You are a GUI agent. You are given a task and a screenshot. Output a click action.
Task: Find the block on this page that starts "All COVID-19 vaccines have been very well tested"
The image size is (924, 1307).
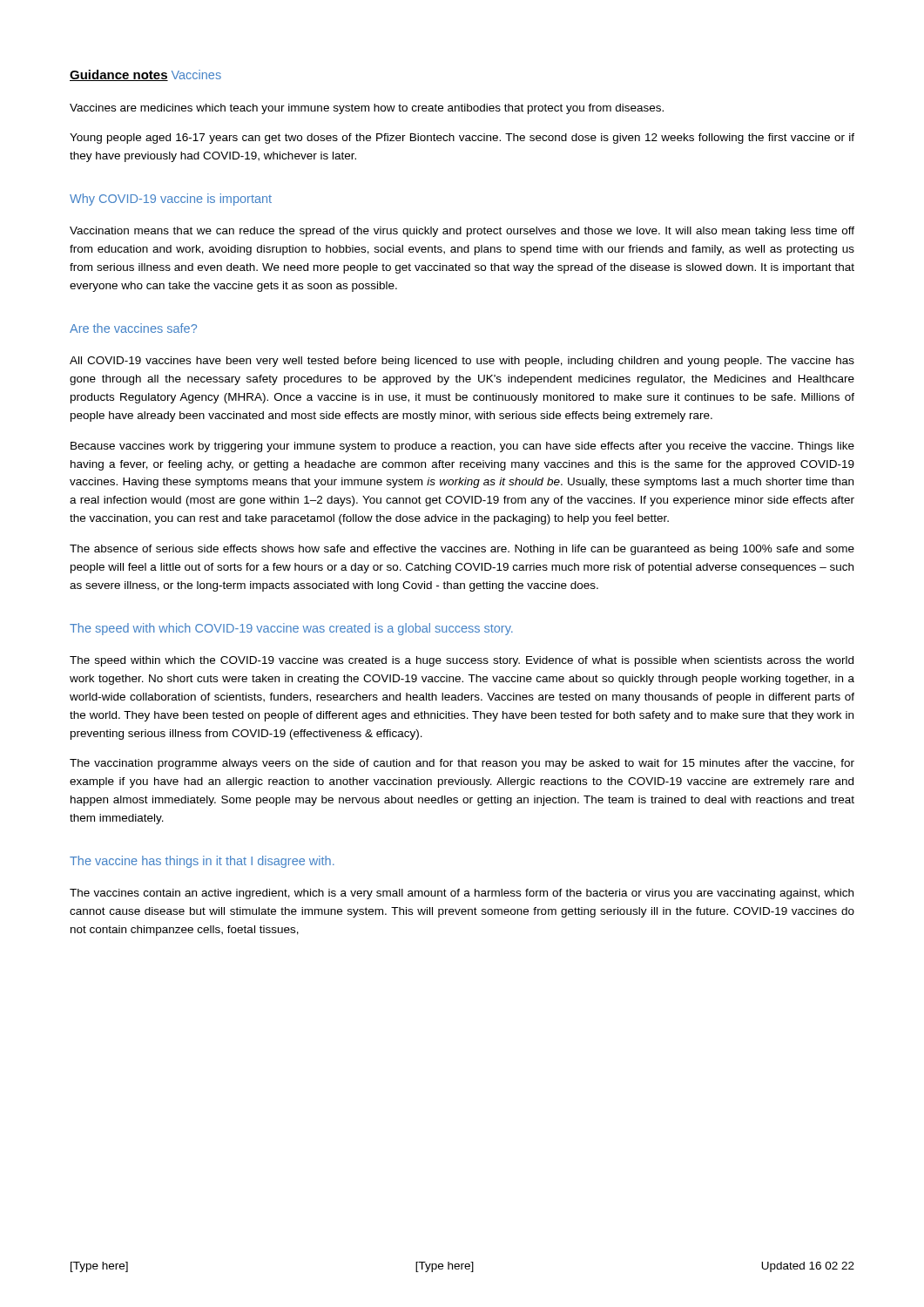[x=462, y=389]
